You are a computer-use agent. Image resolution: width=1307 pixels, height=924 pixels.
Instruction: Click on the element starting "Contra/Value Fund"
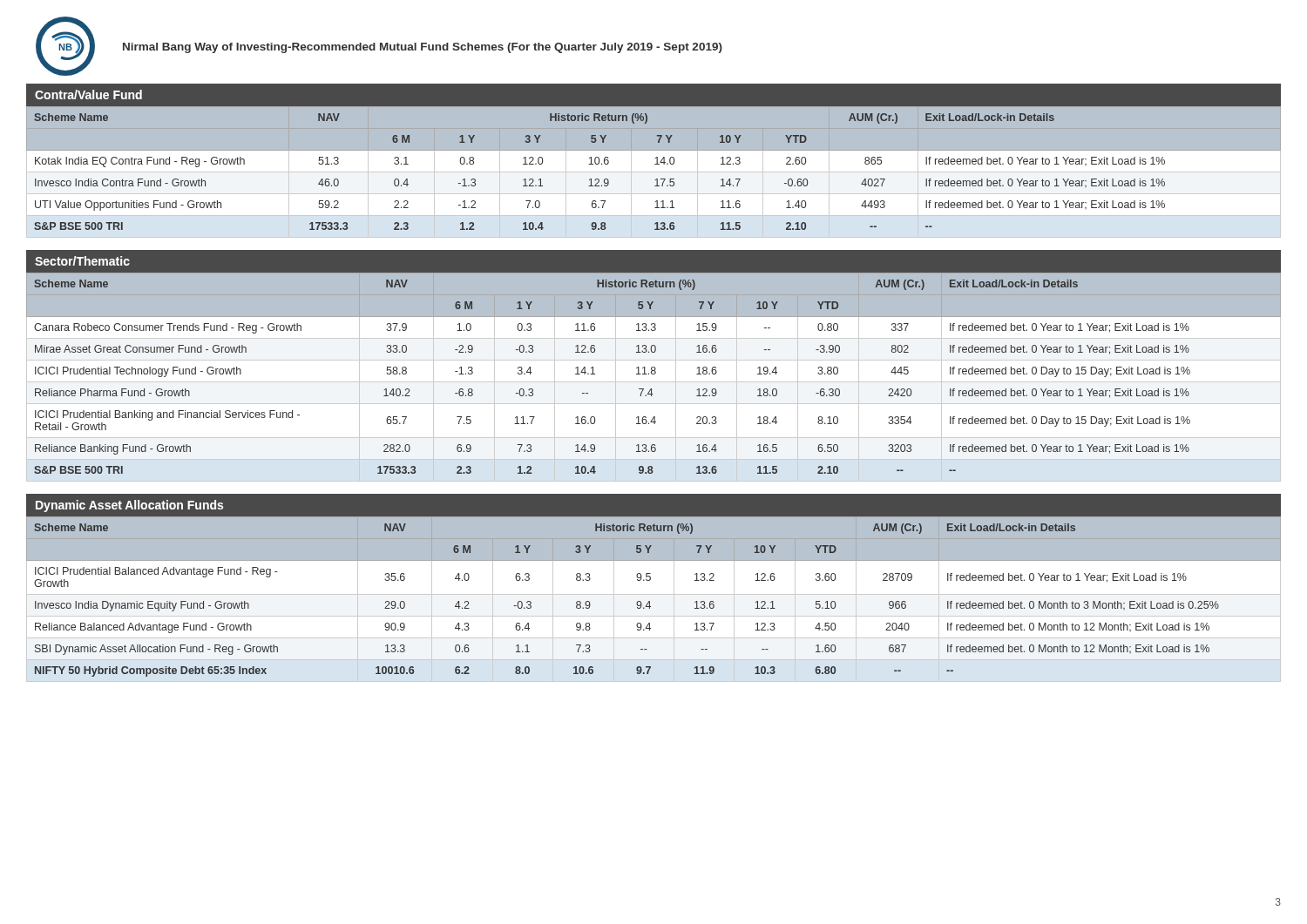(89, 95)
